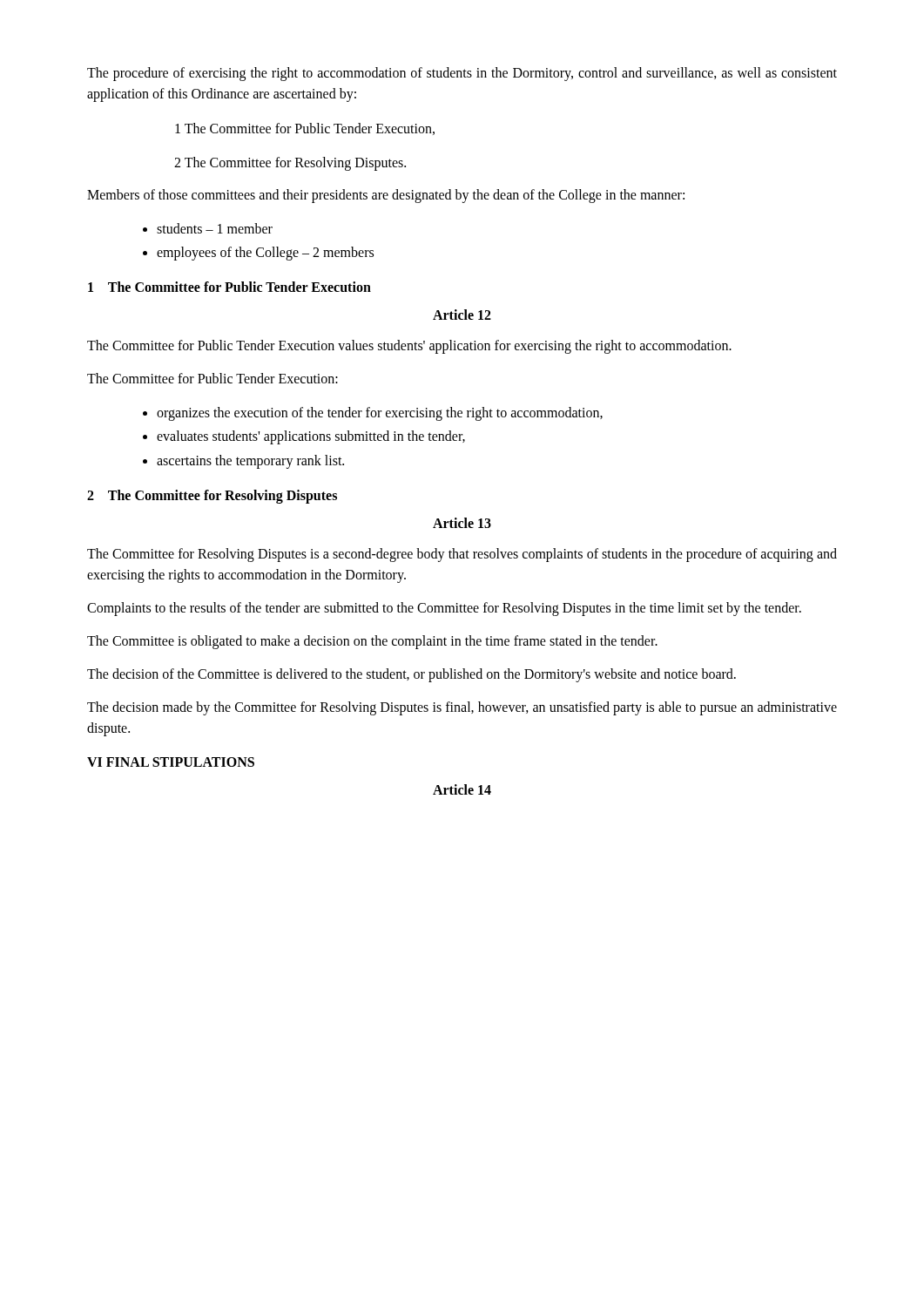Select the list item that reads "1 The Committee for Public Tender Execution,"
Screen dimensions: 1307x924
coord(305,129)
